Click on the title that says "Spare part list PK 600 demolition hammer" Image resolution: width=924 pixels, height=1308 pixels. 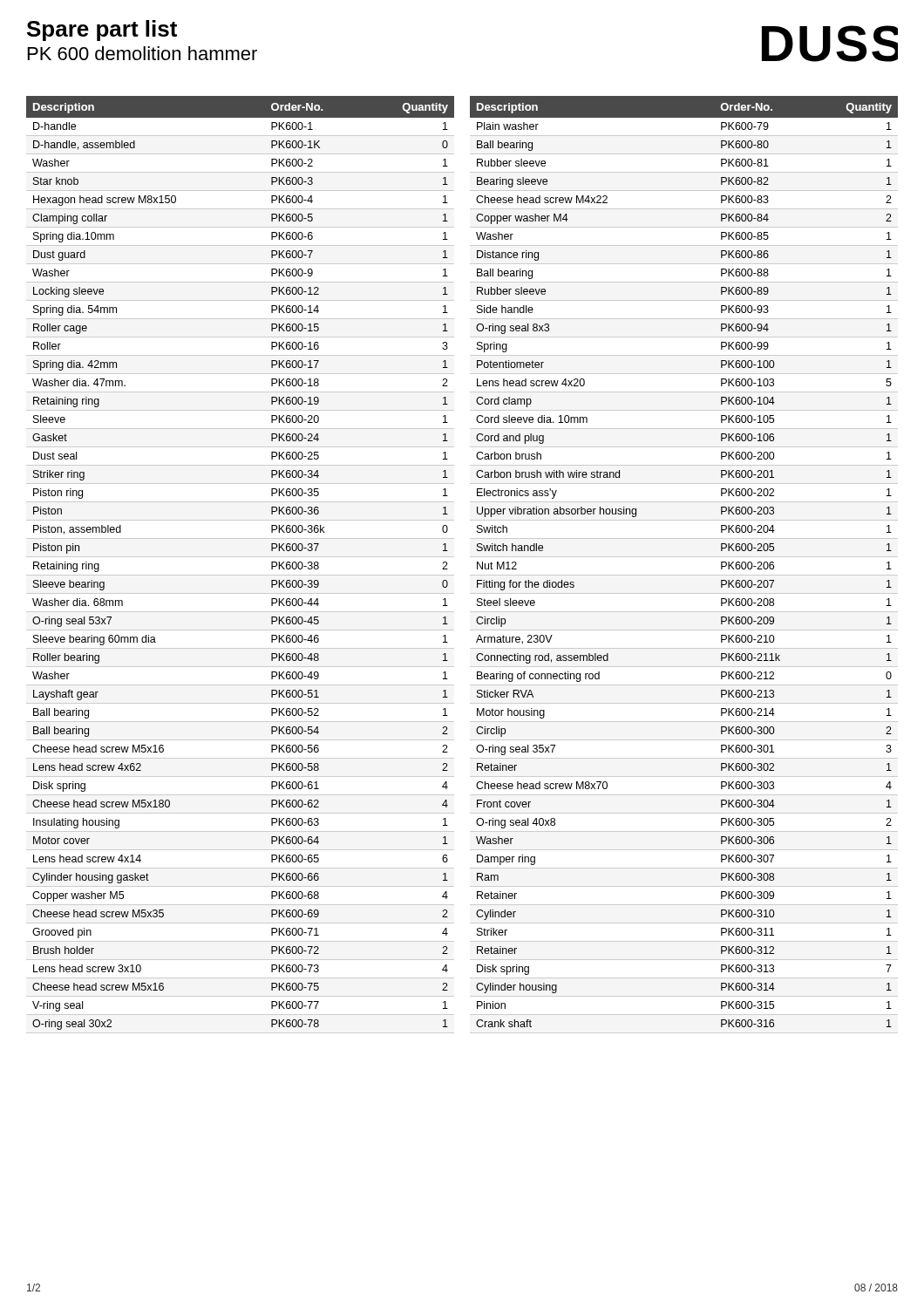[x=142, y=41]
